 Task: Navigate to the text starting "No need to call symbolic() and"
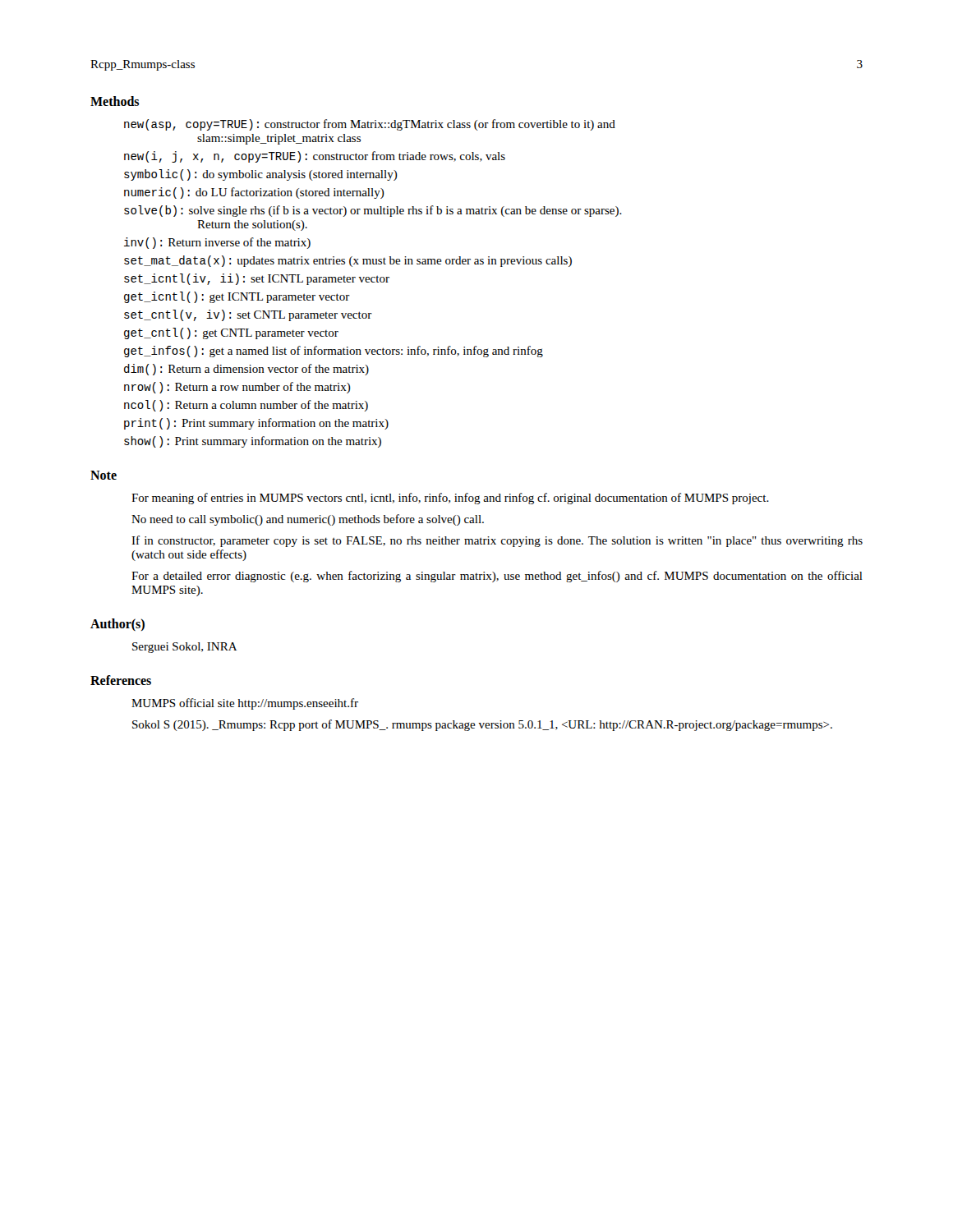point(308,519)
